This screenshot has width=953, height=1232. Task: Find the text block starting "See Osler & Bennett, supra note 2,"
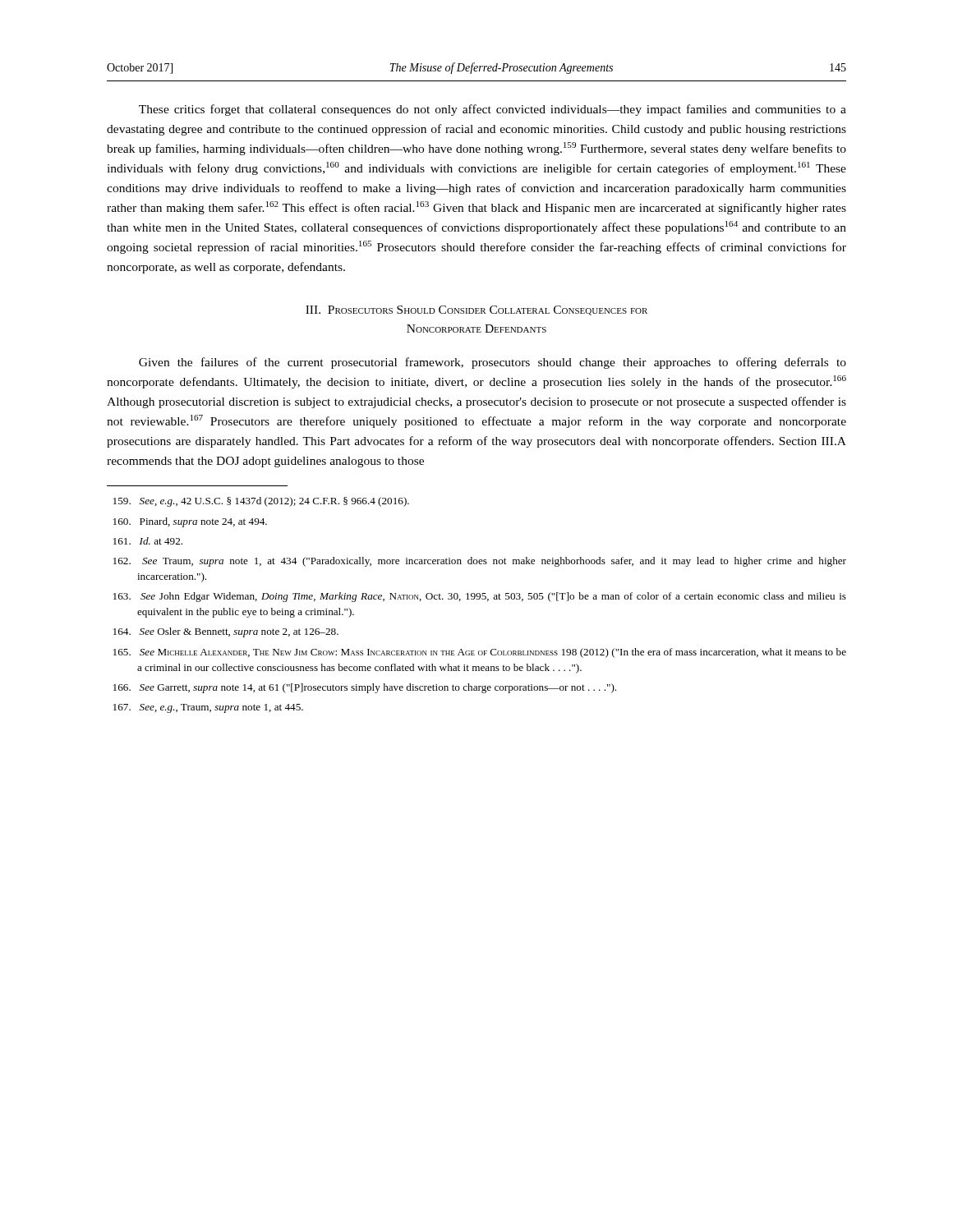tap(223, 632)
